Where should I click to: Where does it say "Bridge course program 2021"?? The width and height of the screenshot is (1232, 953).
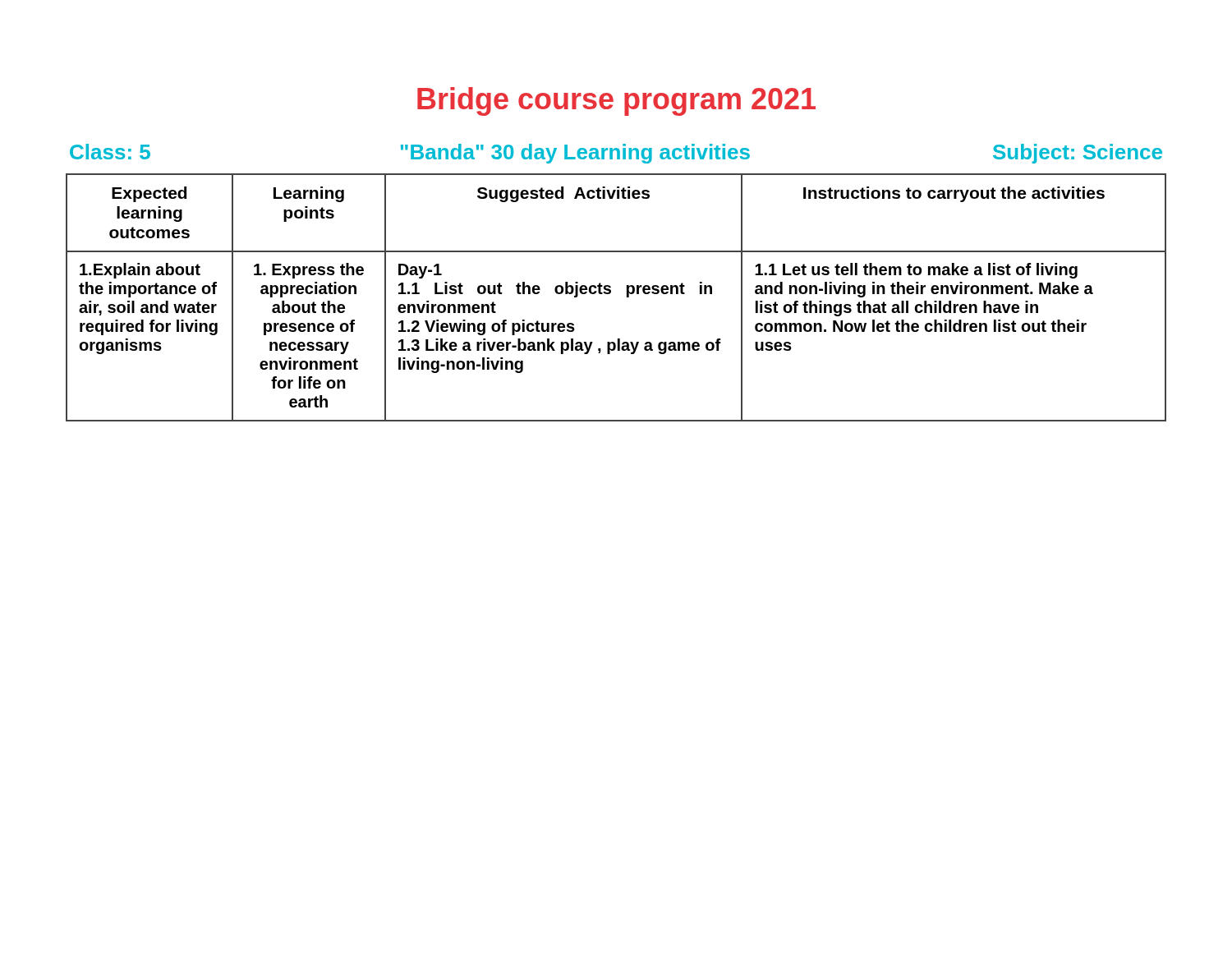click(x=616, y=99)
